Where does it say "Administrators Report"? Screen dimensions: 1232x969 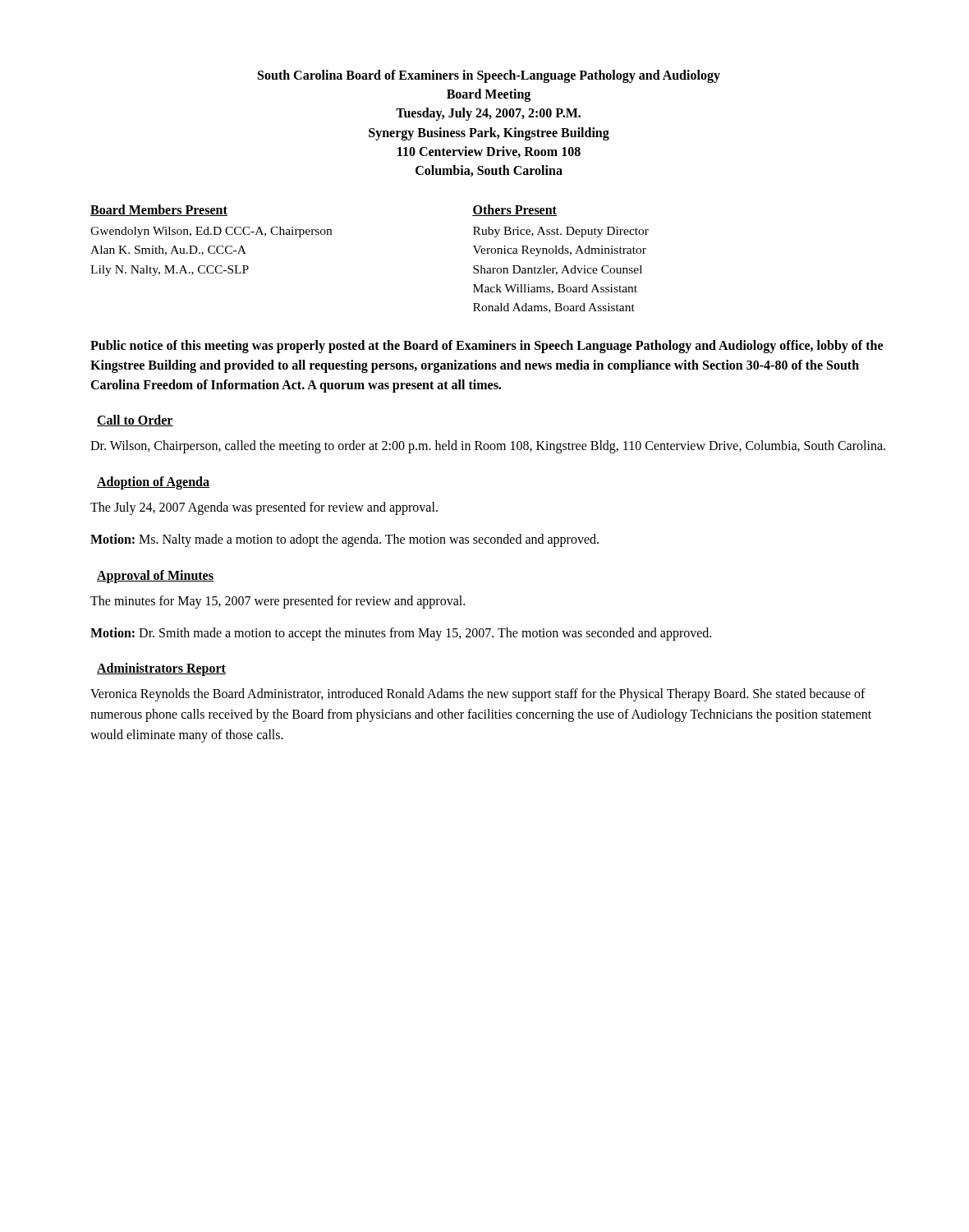(x=161, y=668)
